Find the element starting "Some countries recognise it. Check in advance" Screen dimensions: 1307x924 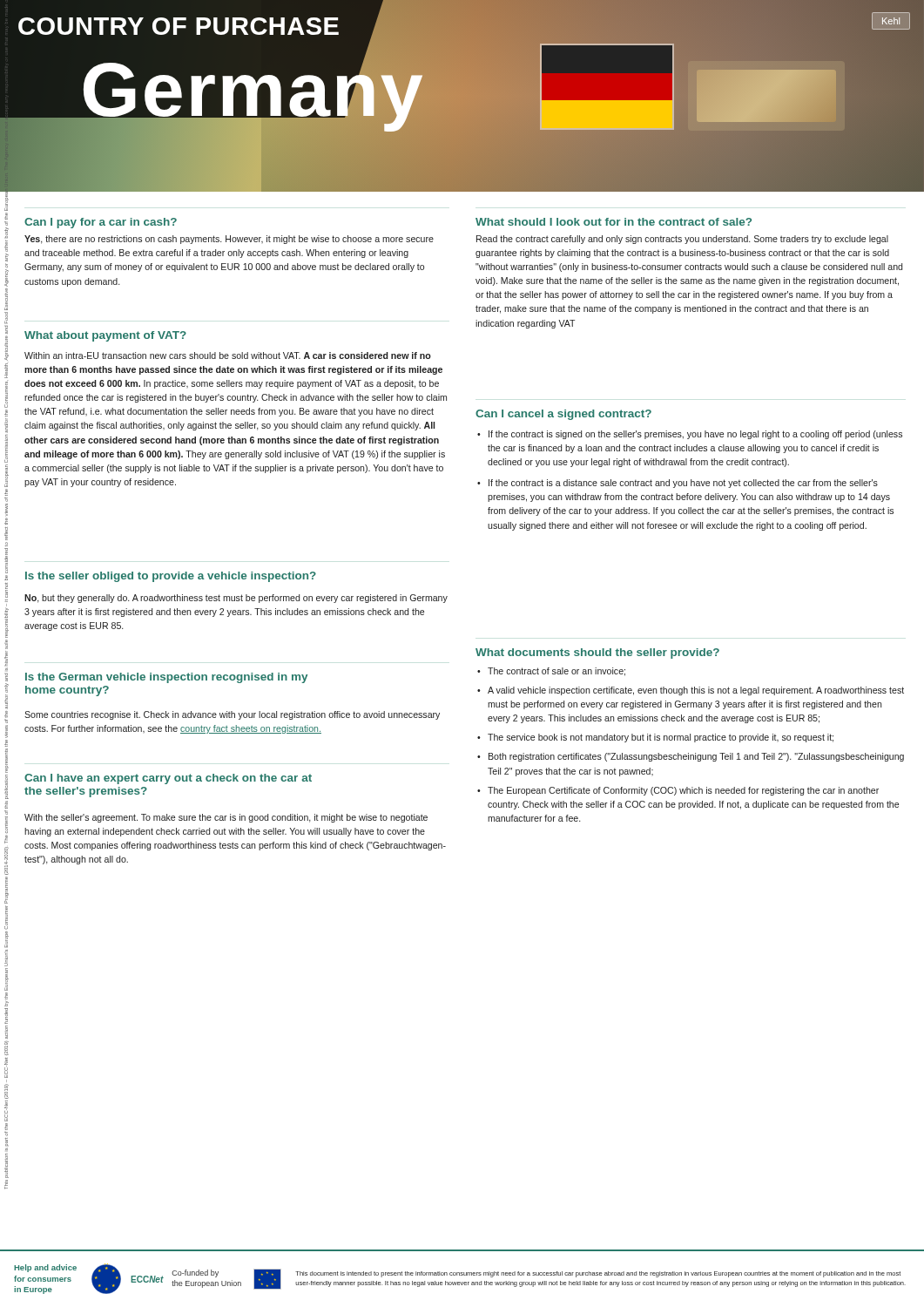(232, 722)
